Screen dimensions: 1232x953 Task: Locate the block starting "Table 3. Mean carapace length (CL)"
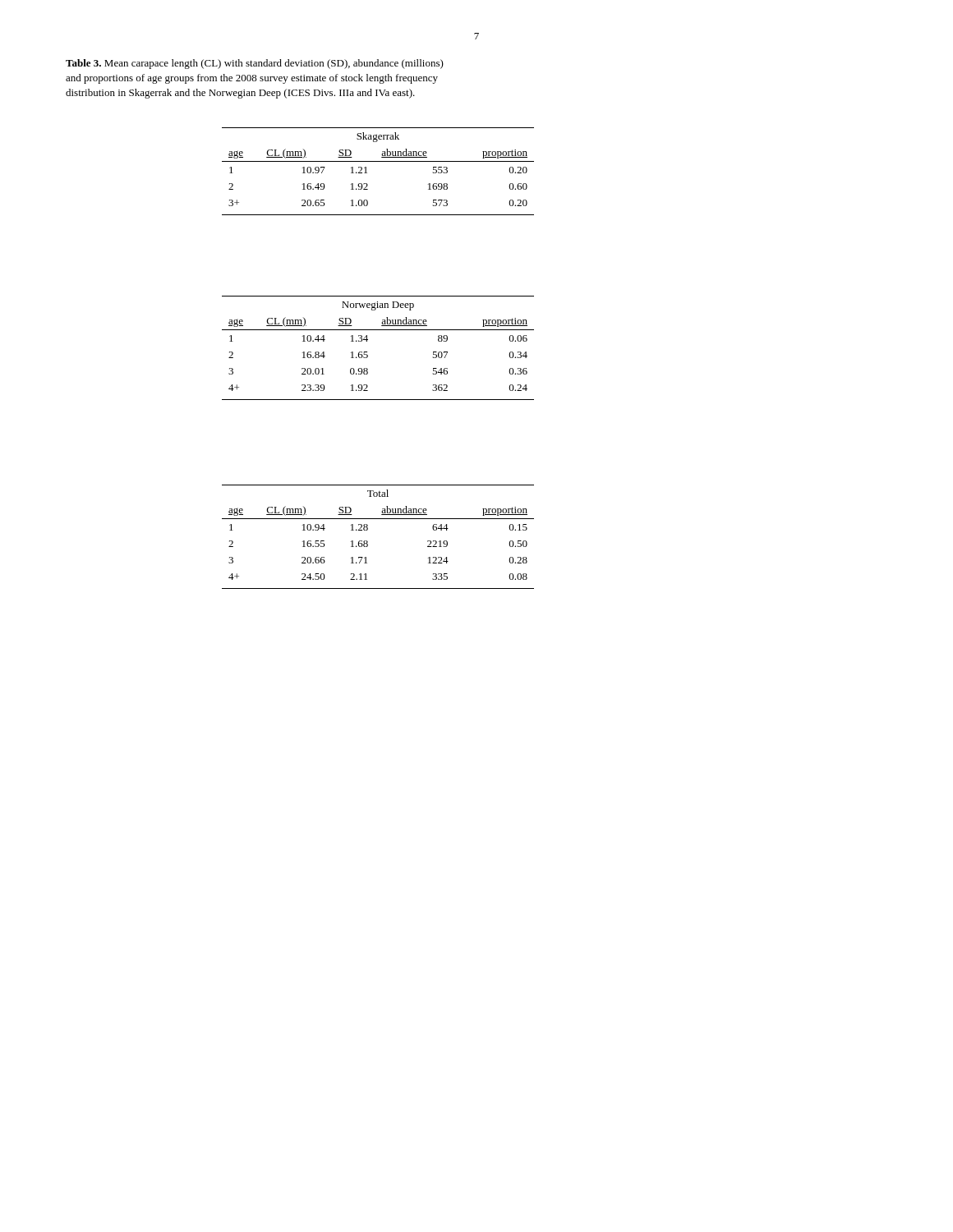[255, 78]
